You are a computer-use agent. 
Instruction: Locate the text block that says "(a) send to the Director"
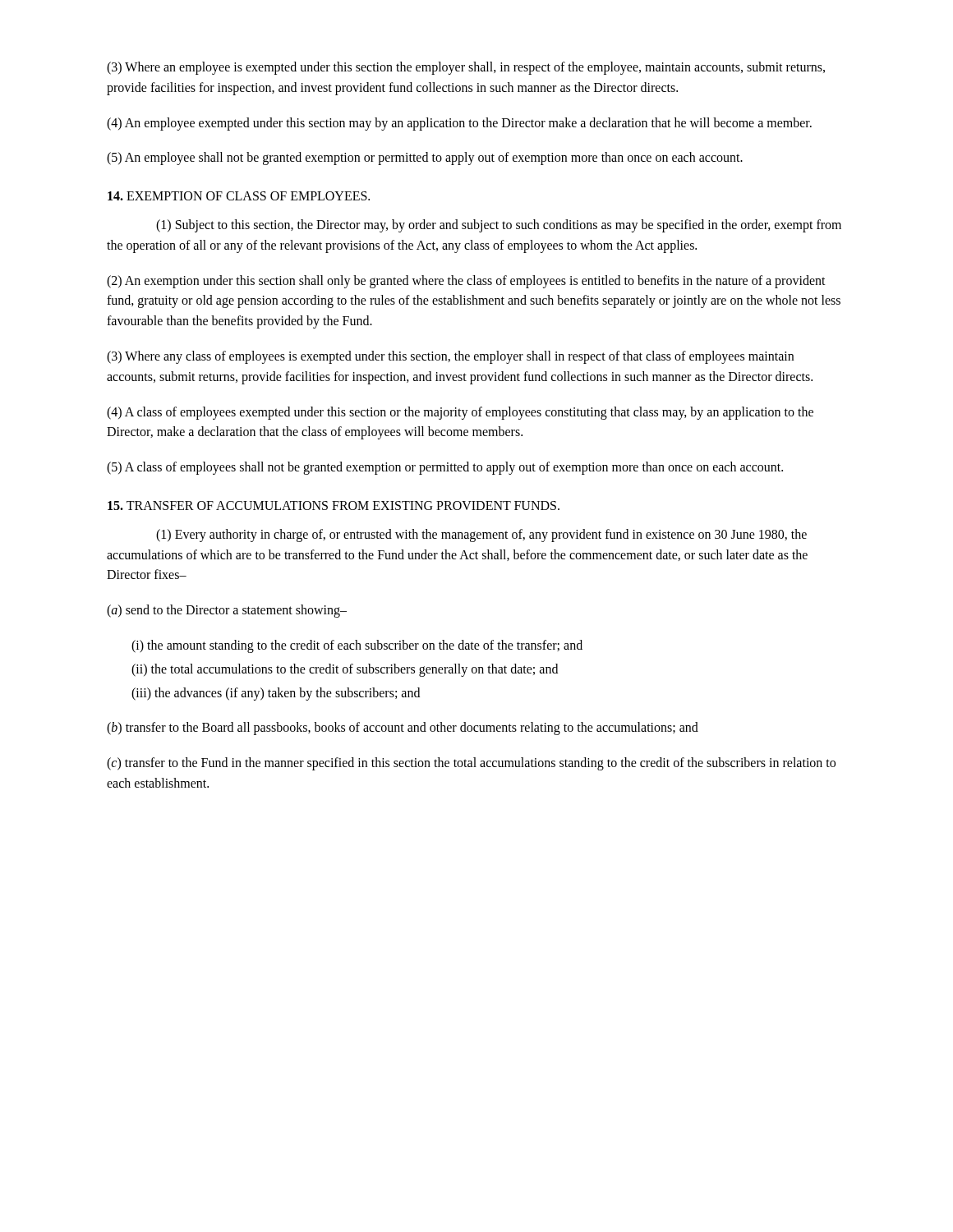tap(227, 610)
